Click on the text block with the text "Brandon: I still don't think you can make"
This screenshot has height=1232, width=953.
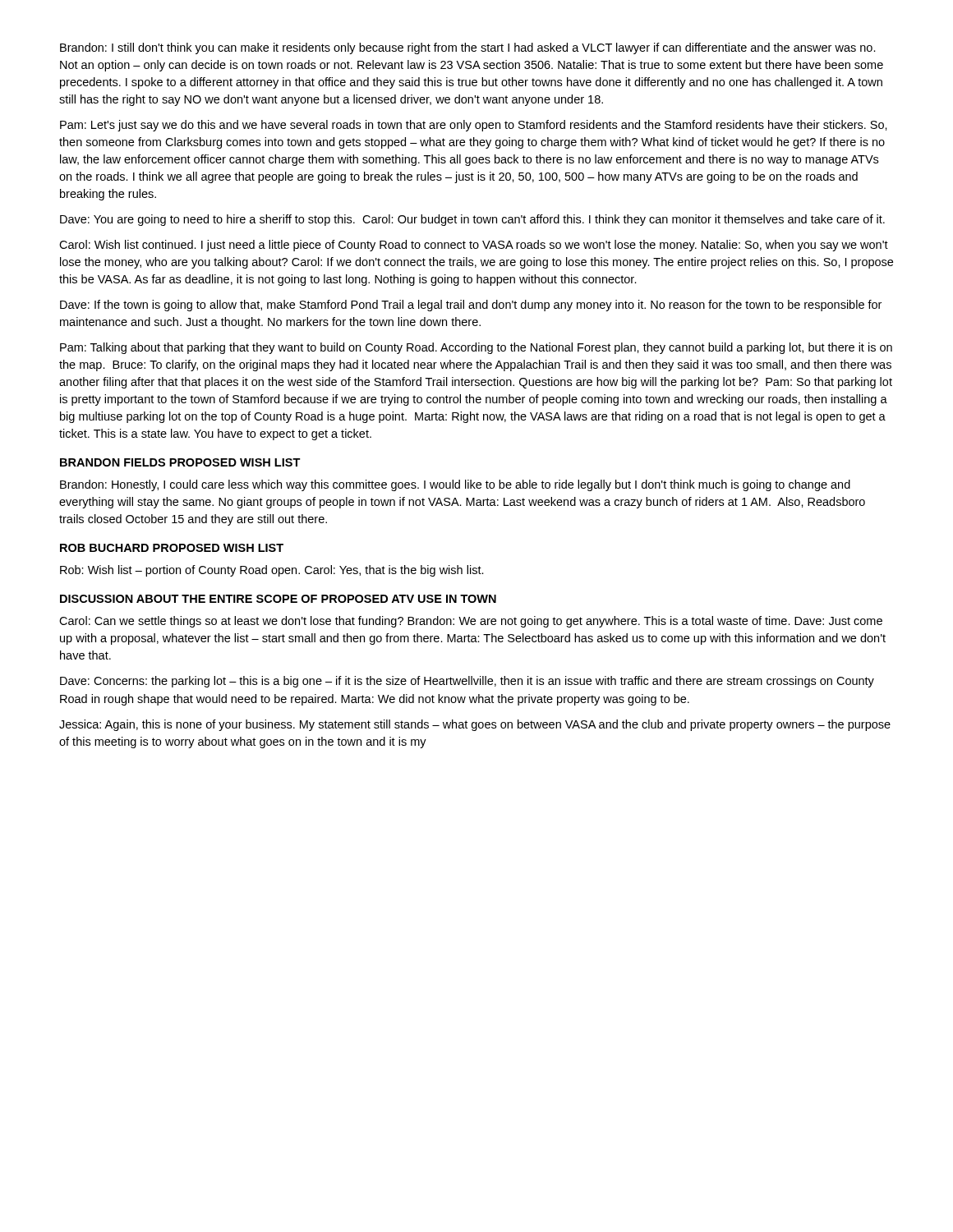coord(471,73)
